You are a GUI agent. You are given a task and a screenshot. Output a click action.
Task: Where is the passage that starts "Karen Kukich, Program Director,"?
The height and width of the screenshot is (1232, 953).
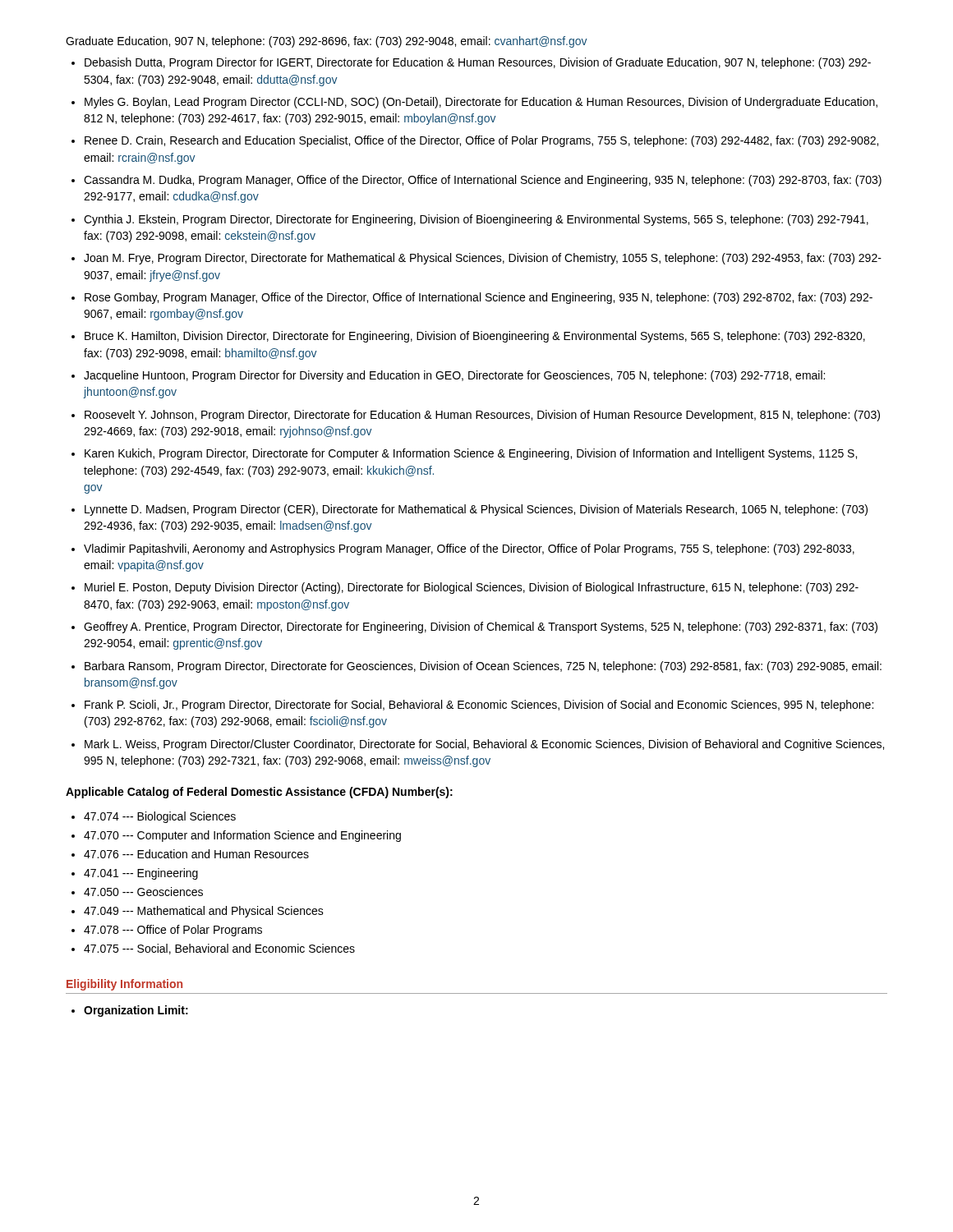coord(471,454)
